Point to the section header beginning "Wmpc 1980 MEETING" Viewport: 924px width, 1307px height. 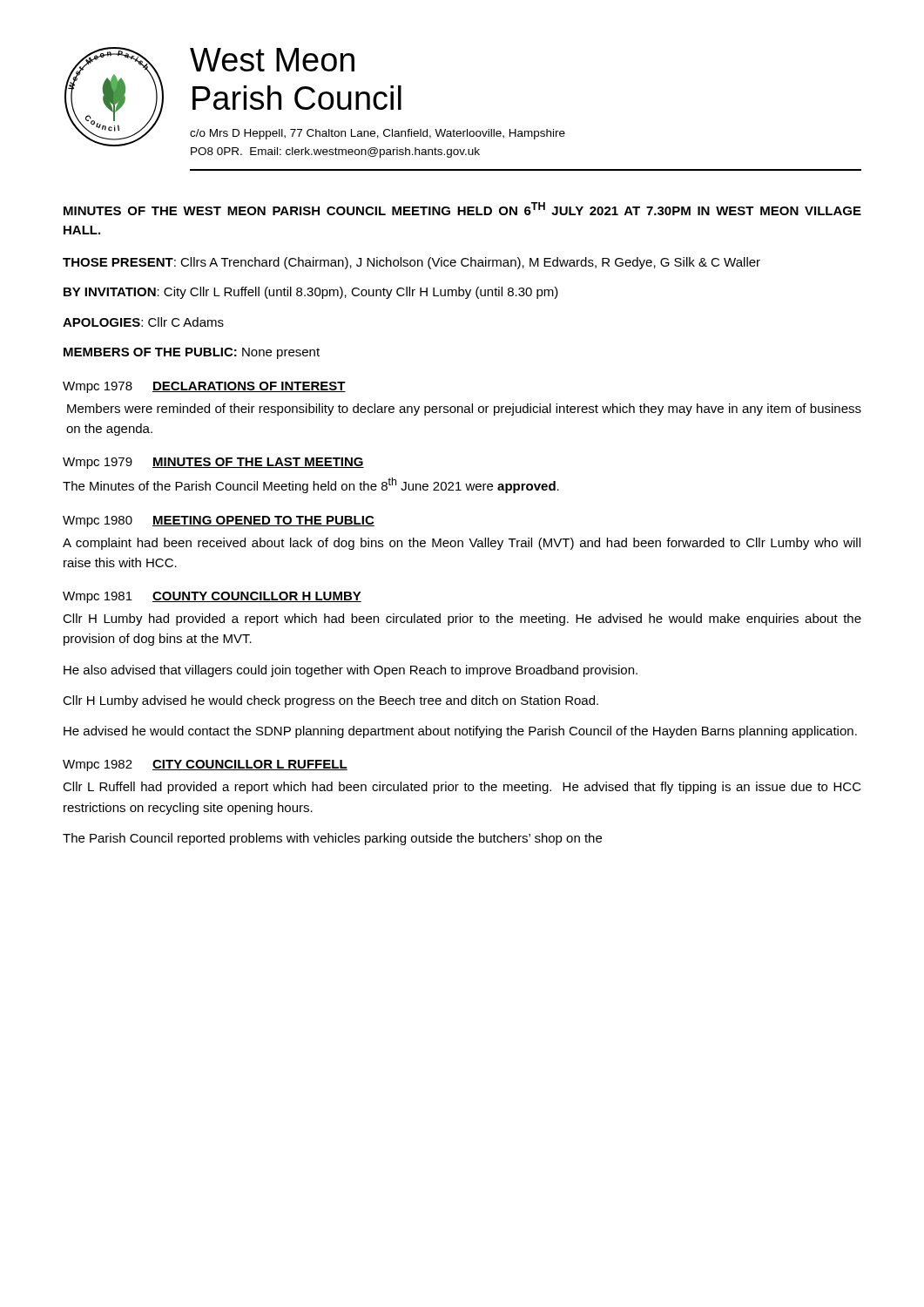[219, 521]
